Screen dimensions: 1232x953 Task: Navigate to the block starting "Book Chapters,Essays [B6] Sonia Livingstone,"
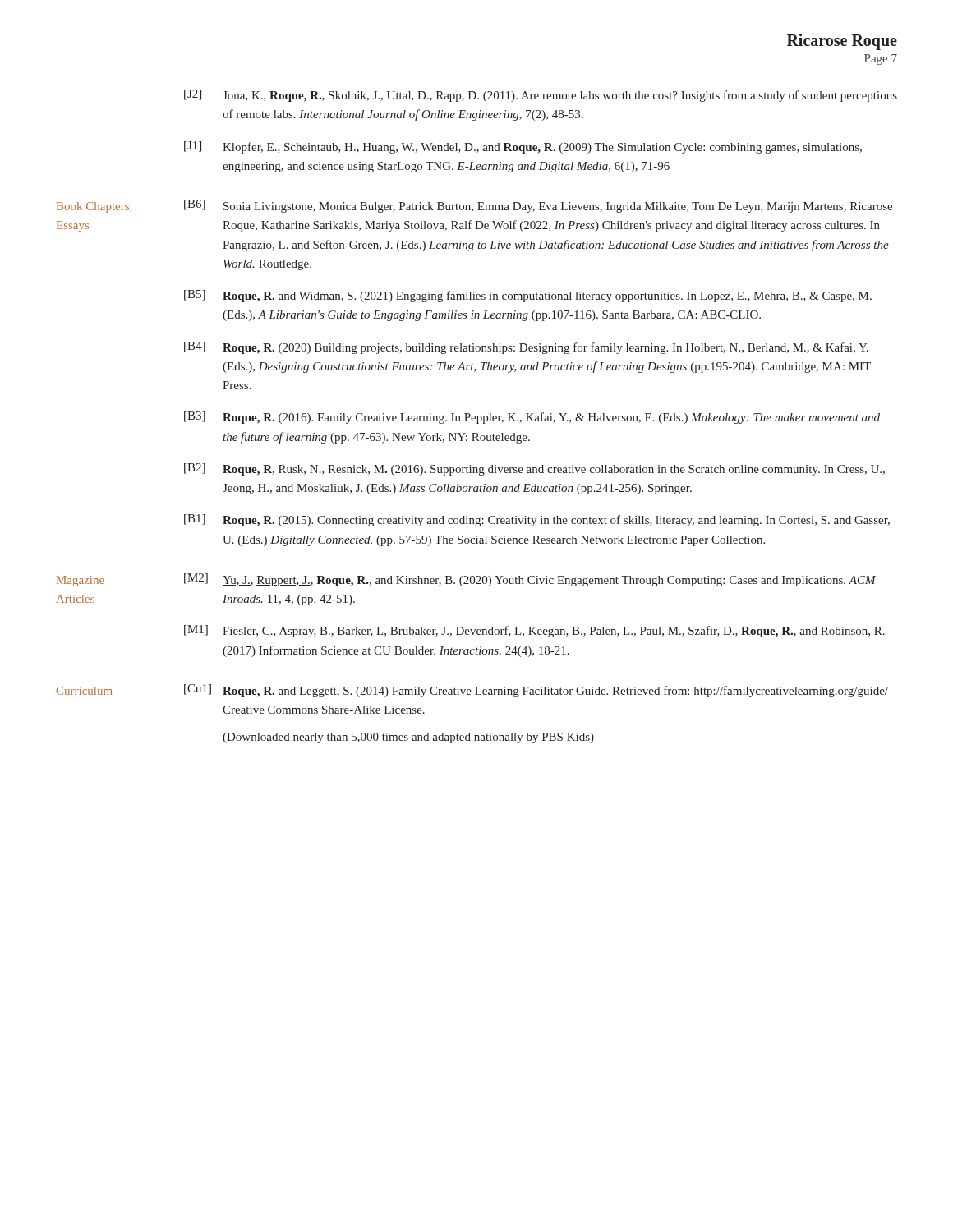[x=476, y=235]
